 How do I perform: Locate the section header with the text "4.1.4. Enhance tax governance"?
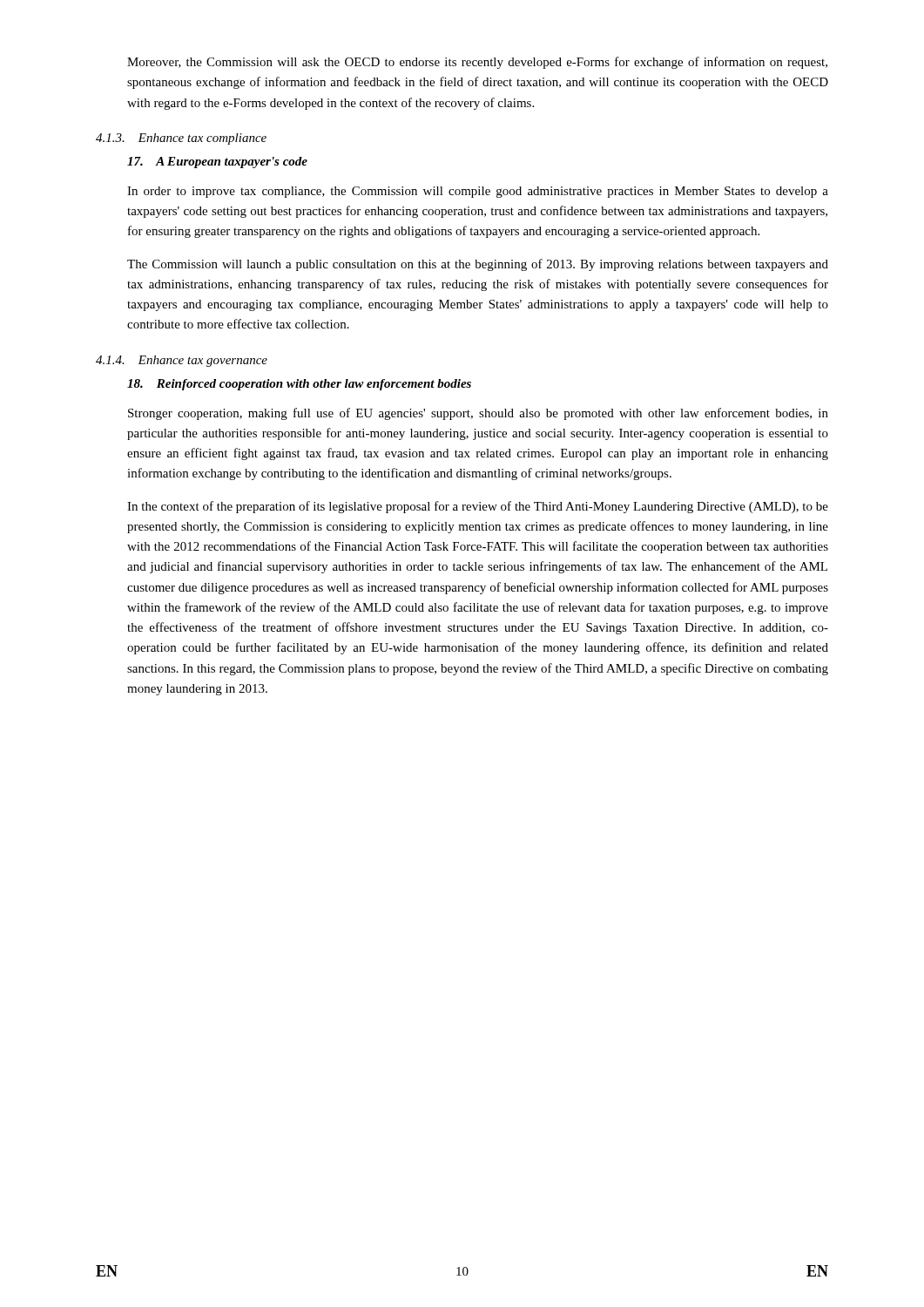click(x=182, y=359)
